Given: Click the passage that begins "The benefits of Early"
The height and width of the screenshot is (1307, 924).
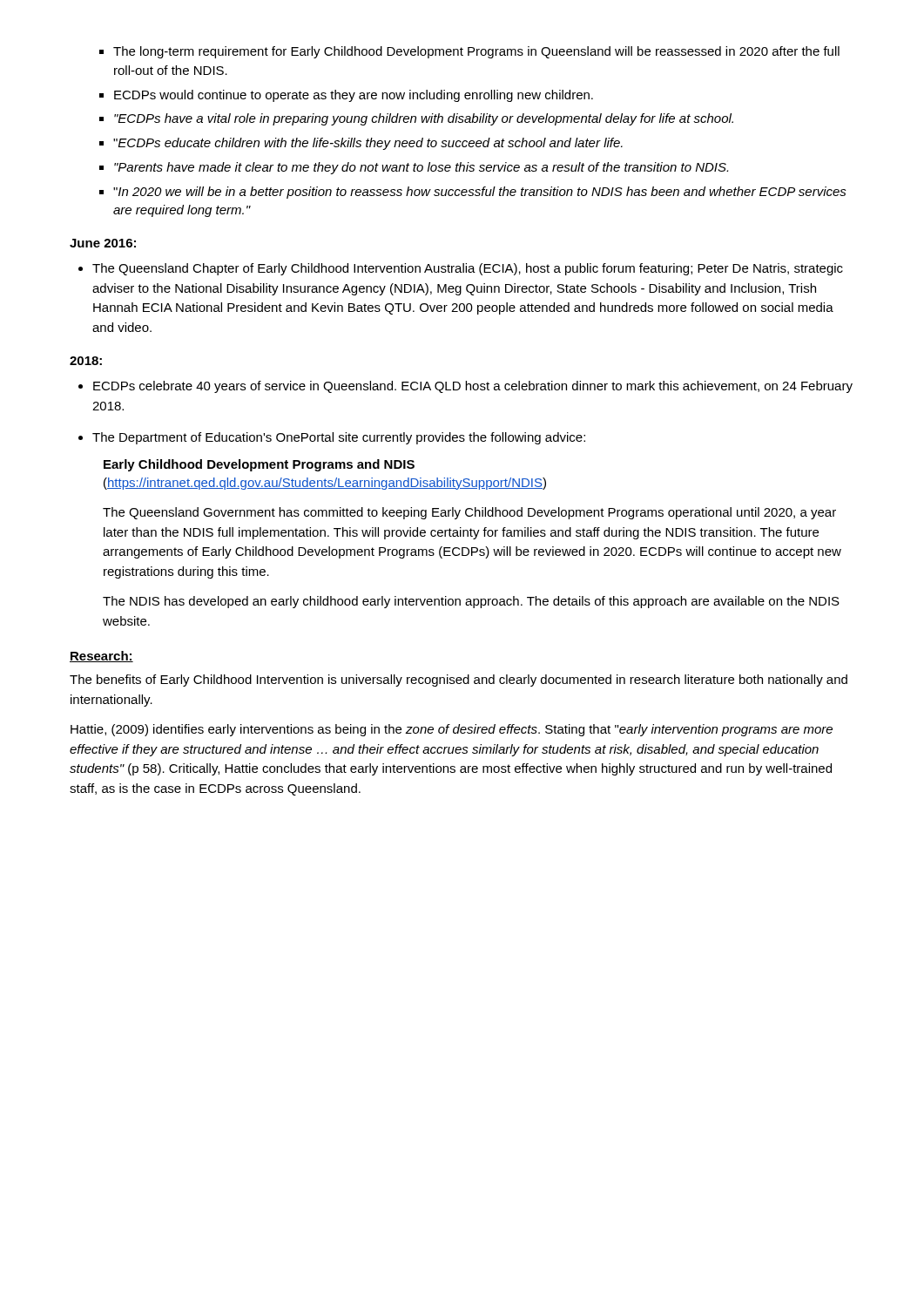Looking at the screenshot, I should (x=462, y=690).
